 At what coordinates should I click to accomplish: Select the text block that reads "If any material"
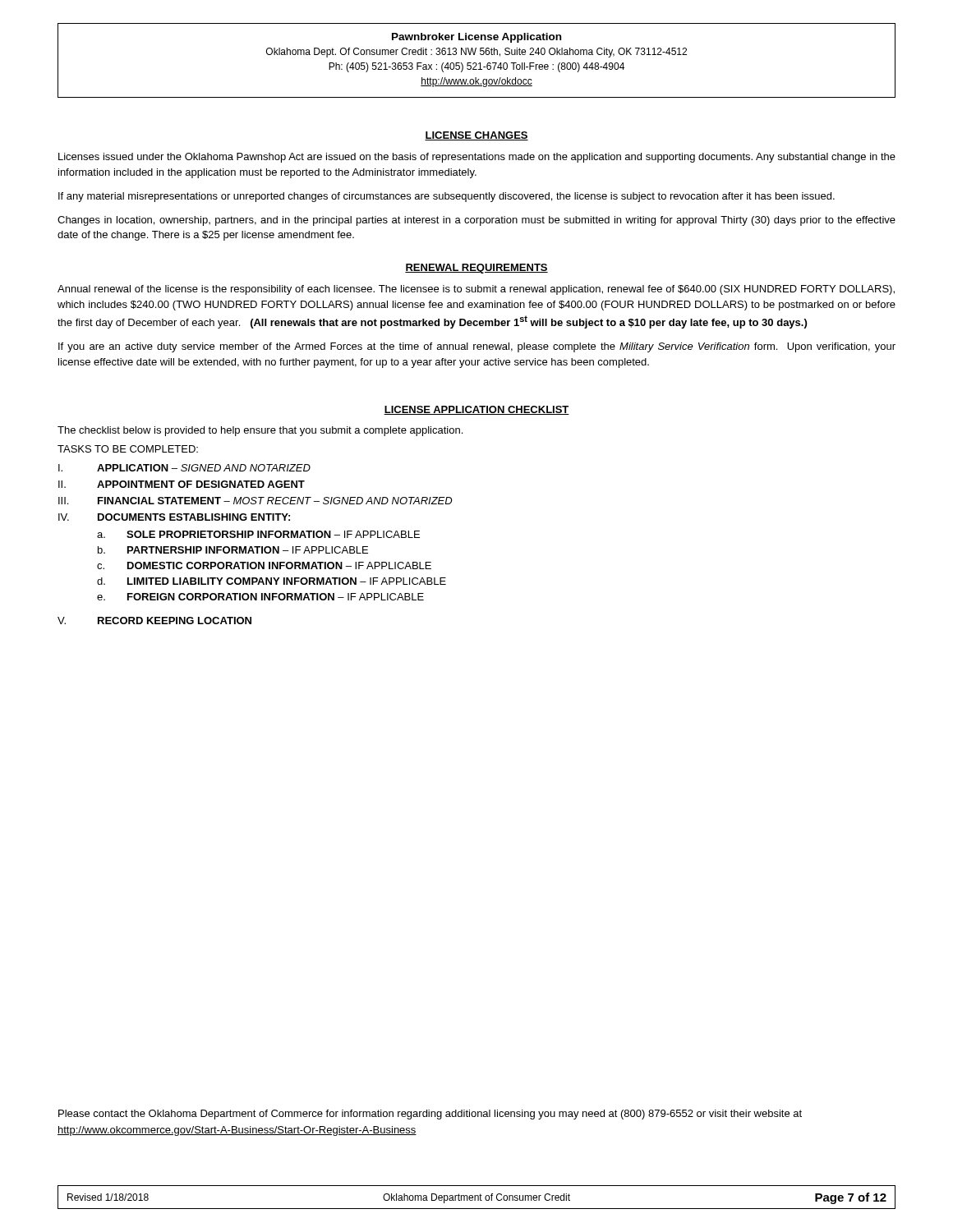click(x=446, y=196)
